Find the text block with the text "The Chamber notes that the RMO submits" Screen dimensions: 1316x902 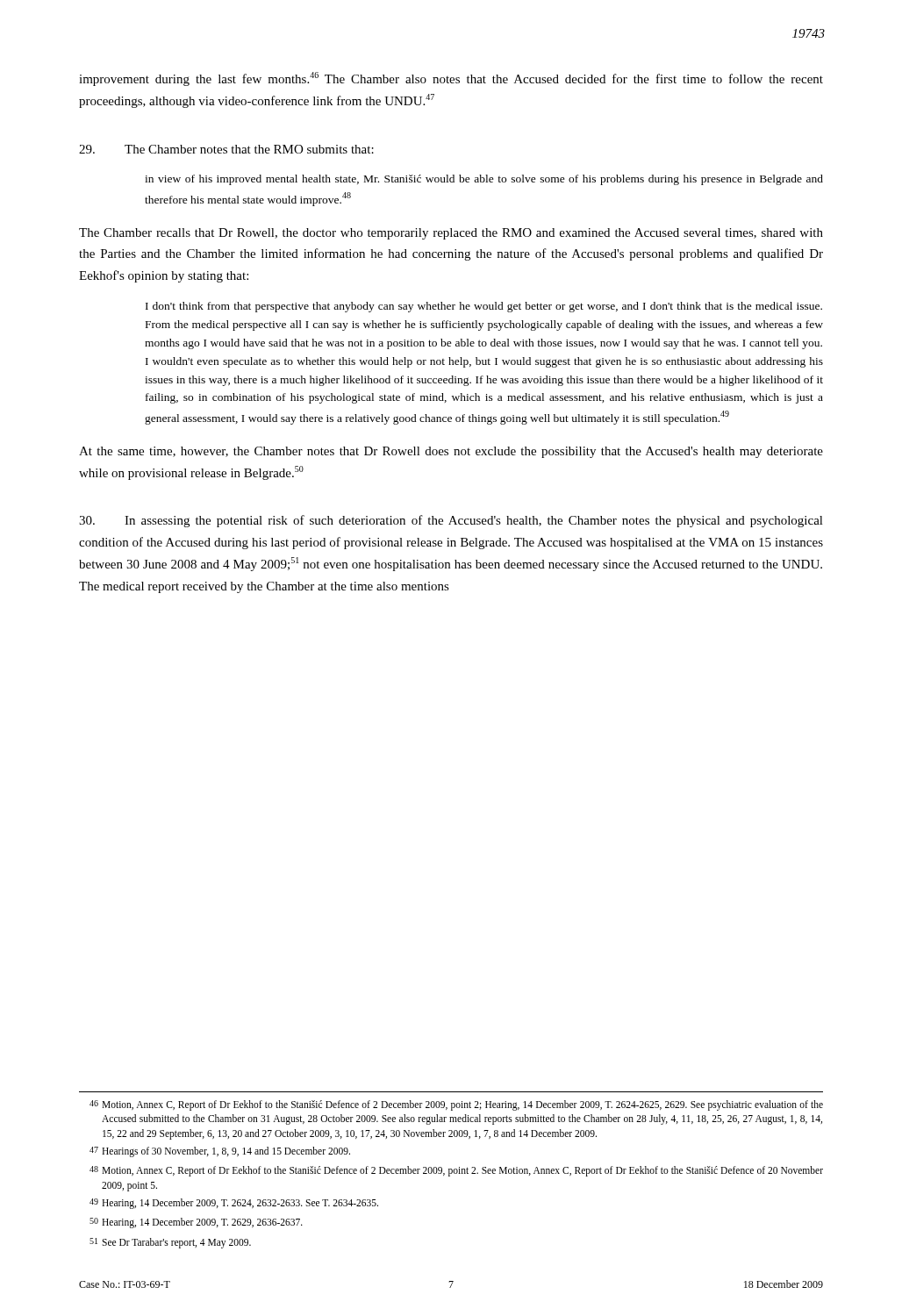227,149
